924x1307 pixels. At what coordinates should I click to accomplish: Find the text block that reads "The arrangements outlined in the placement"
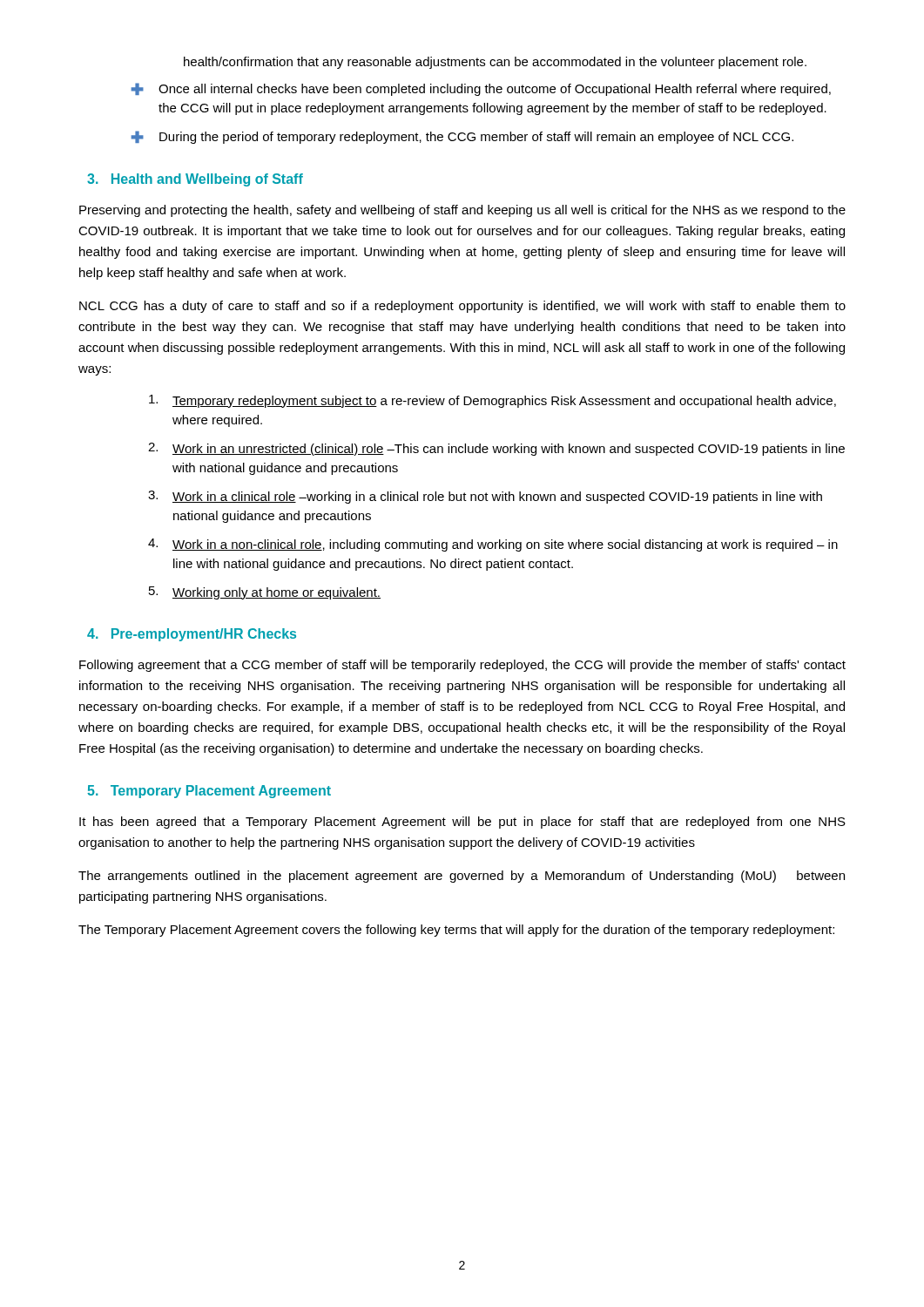click(x=462, y=886)
